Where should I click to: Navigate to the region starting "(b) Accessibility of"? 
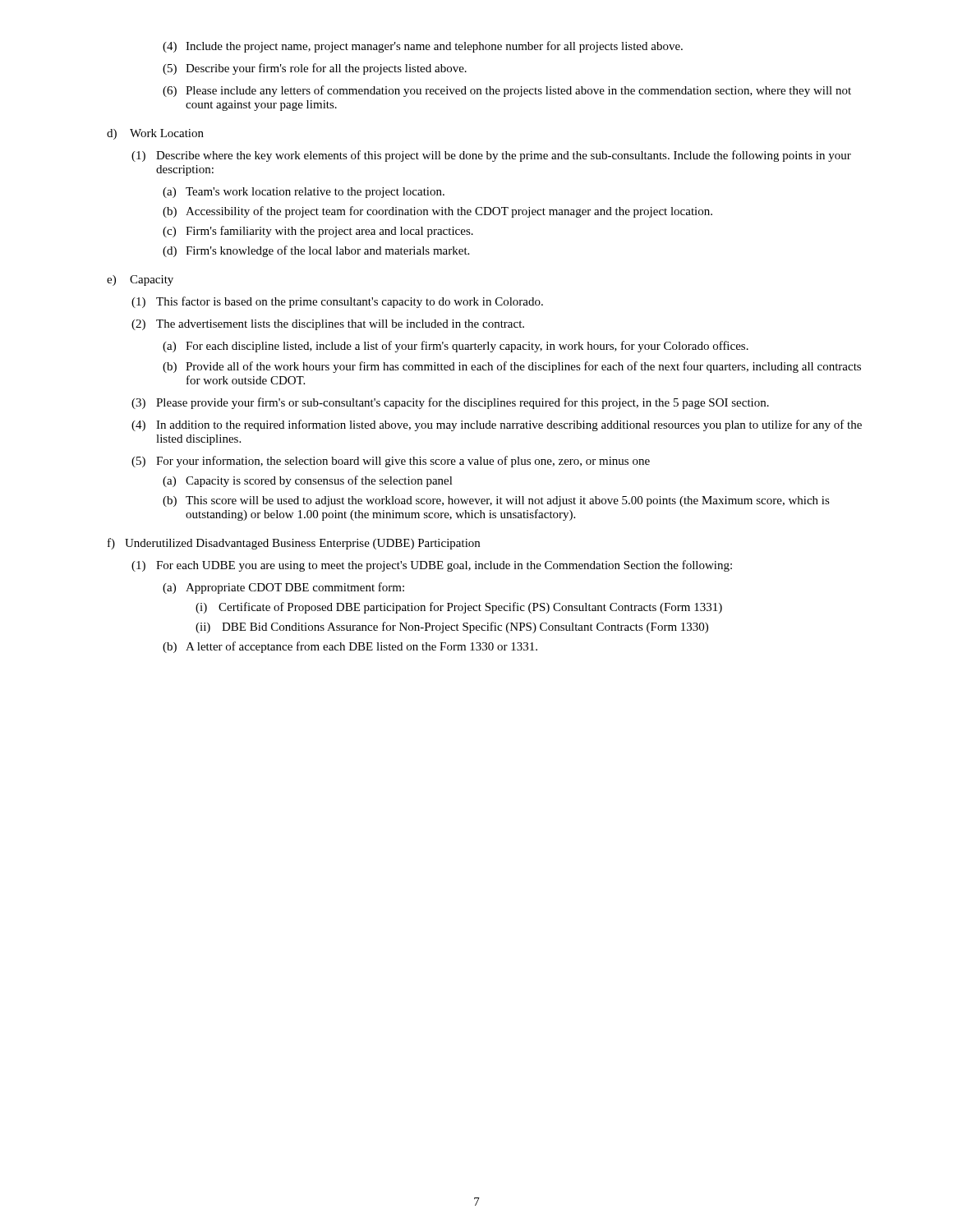coord(517,211)
